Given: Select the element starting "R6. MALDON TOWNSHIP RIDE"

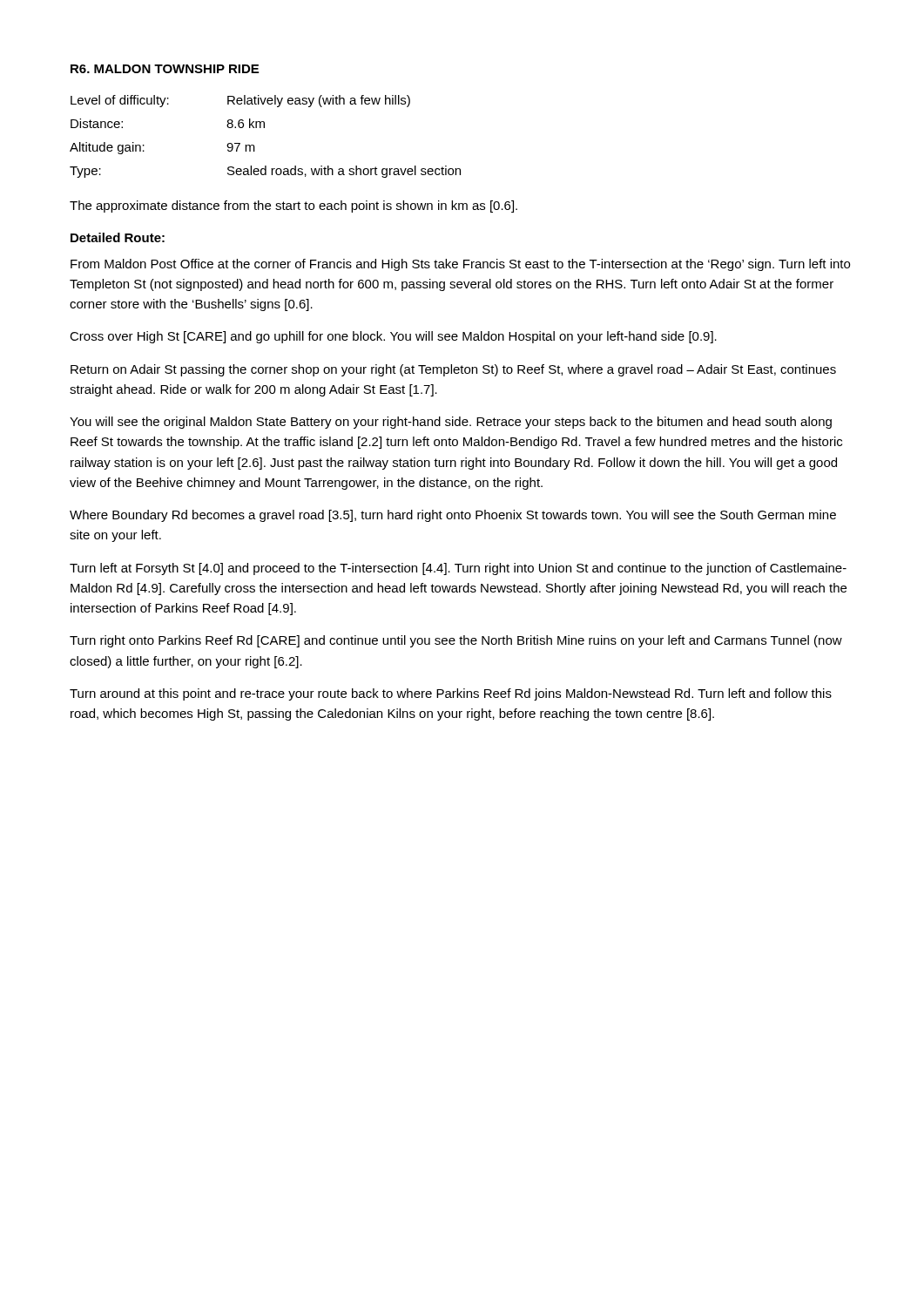Looking at the screenshot, I should (165, 68).
